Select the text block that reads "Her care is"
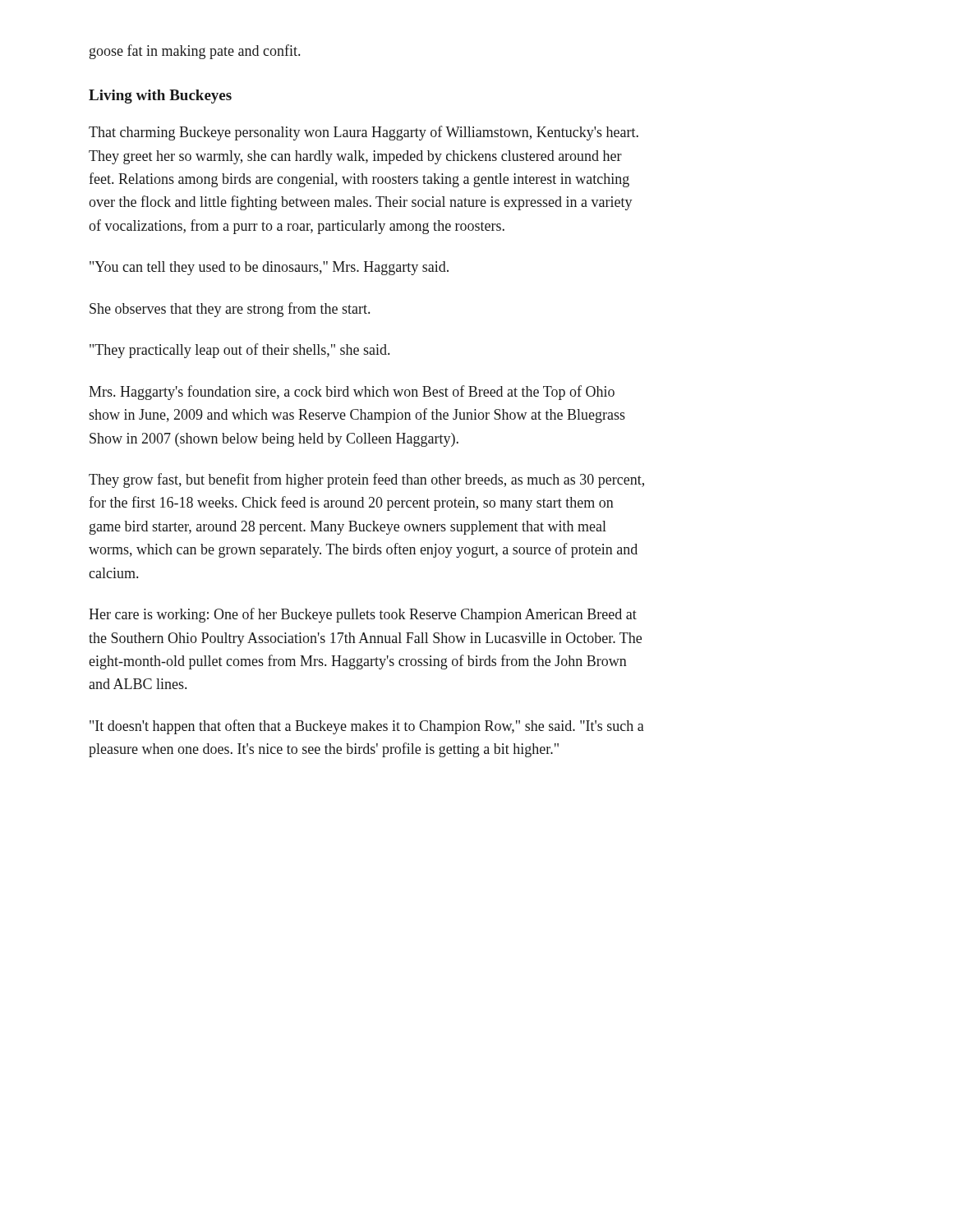953x1232 pixels. [x=368, y=650]
